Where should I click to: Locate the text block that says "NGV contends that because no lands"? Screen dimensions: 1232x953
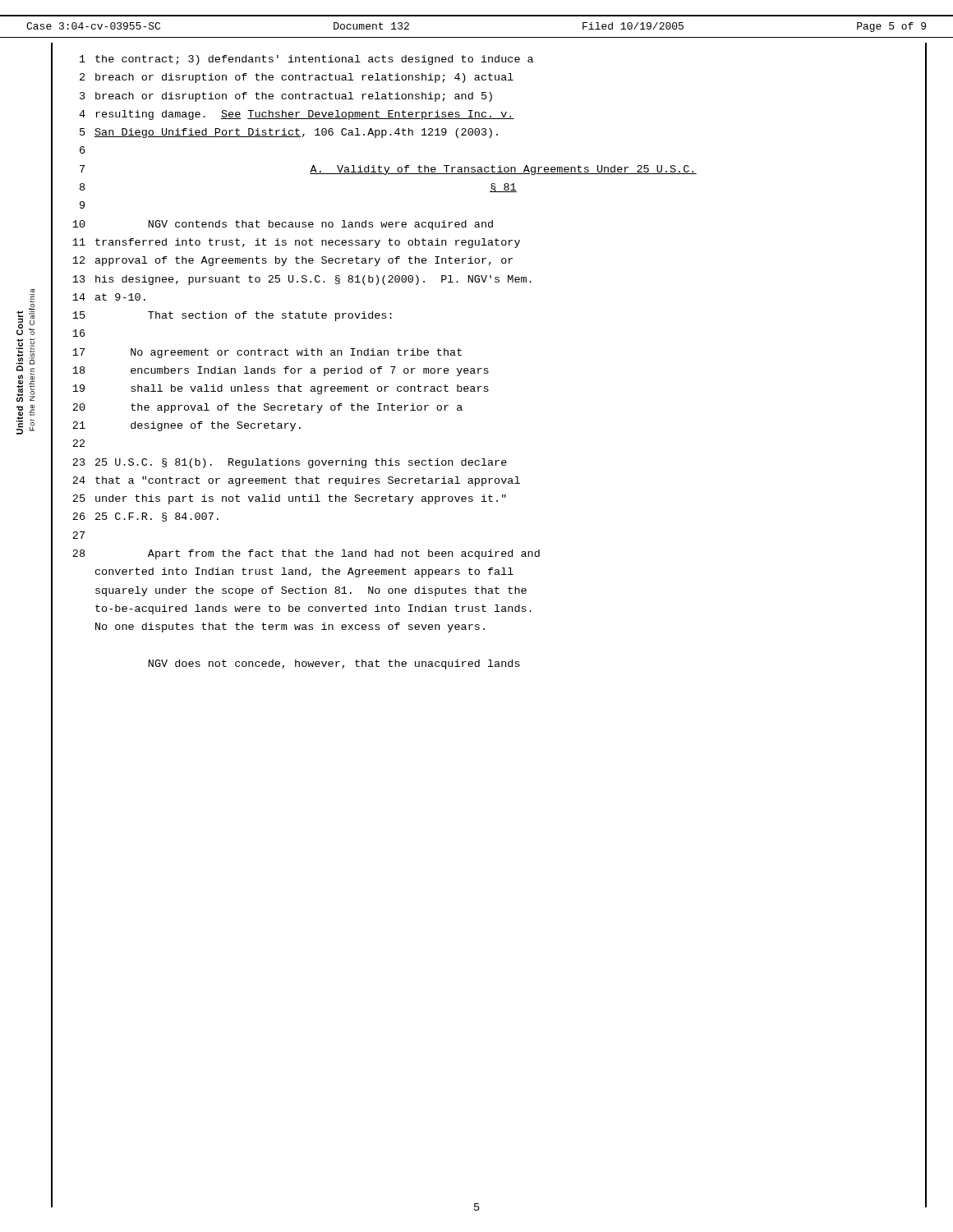[x=503, y=261]
